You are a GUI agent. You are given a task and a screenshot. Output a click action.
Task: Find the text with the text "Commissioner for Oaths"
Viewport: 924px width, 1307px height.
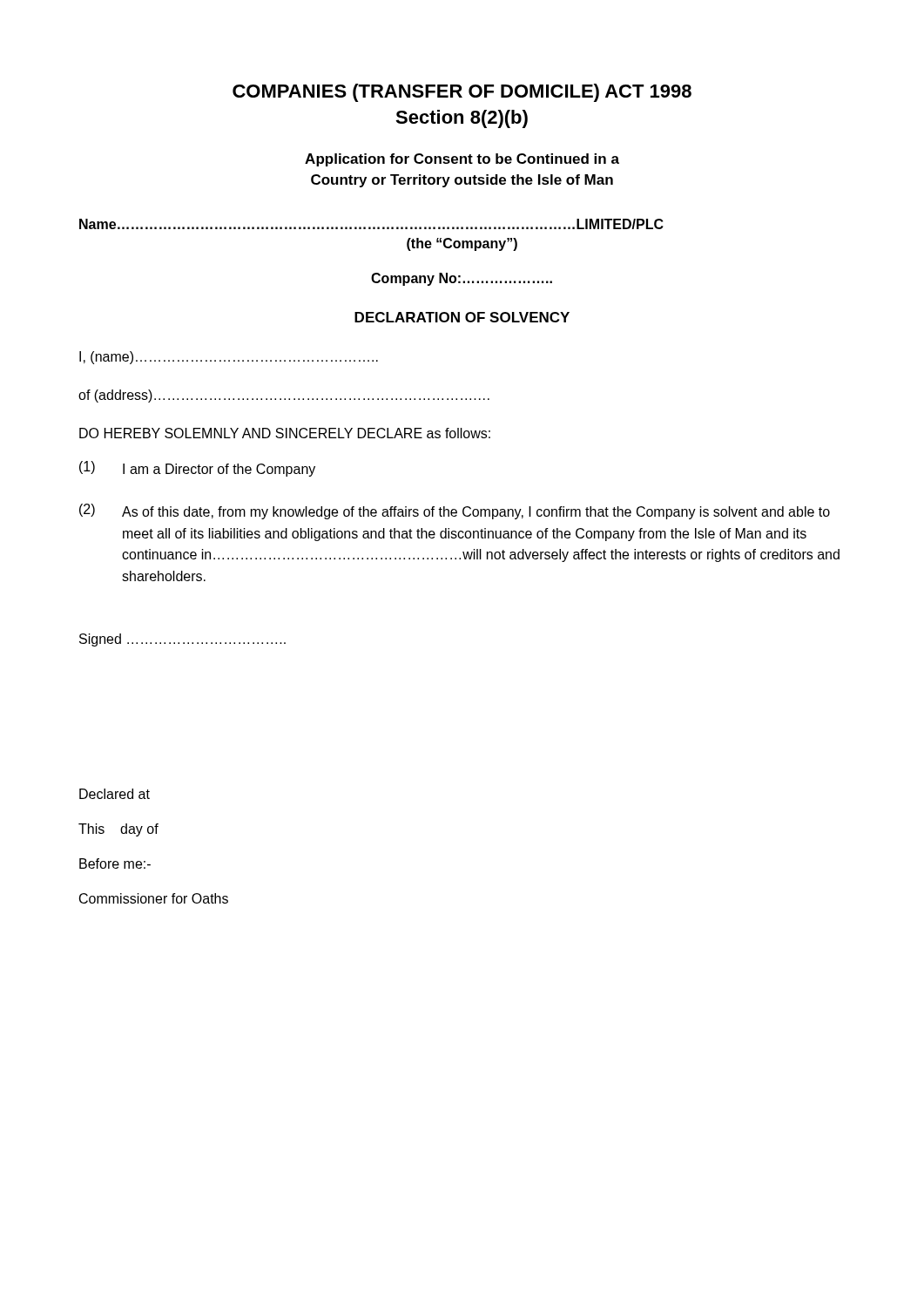click(x=153, y=899)
